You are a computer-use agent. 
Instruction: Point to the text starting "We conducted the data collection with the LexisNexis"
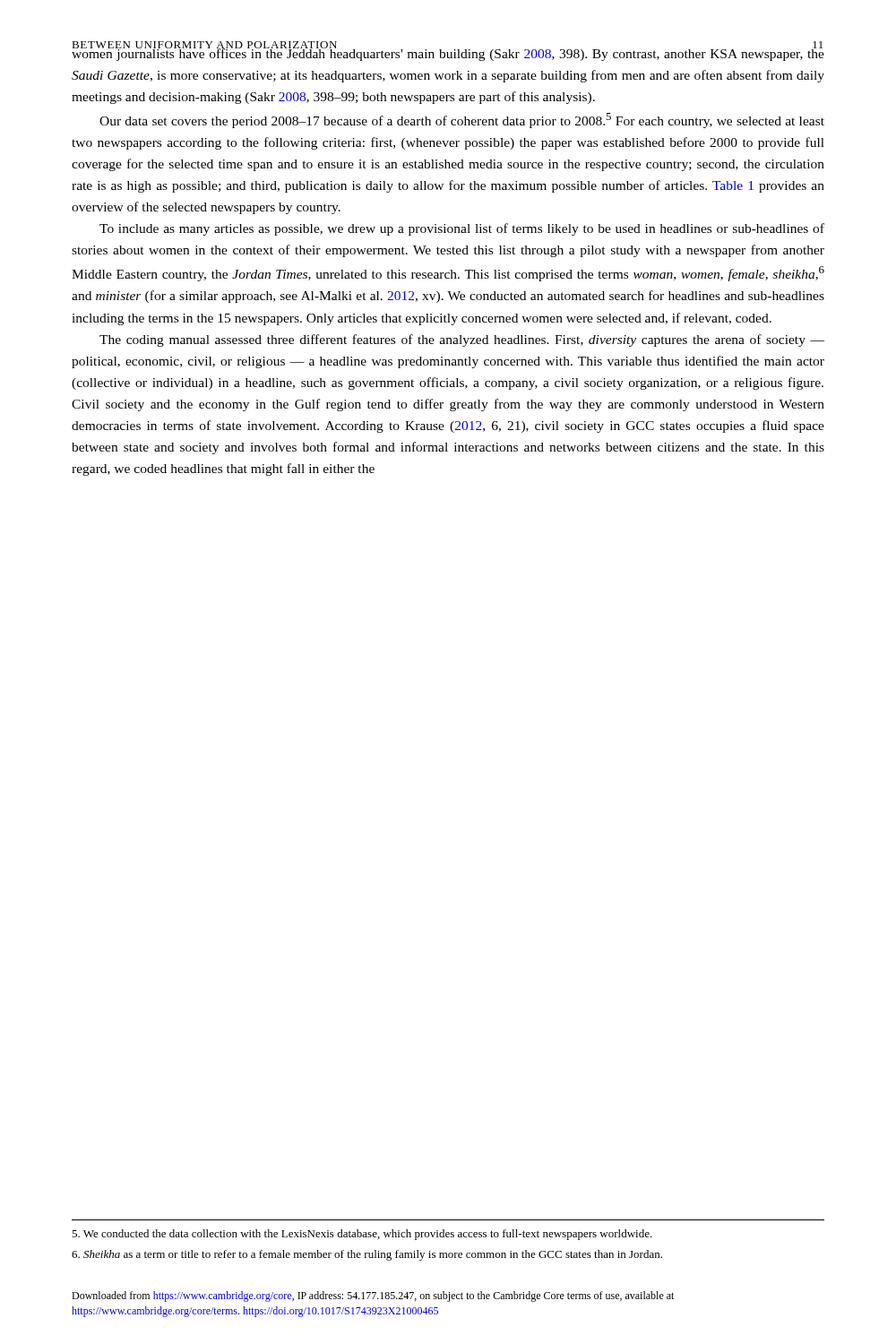pos(362,1234)
